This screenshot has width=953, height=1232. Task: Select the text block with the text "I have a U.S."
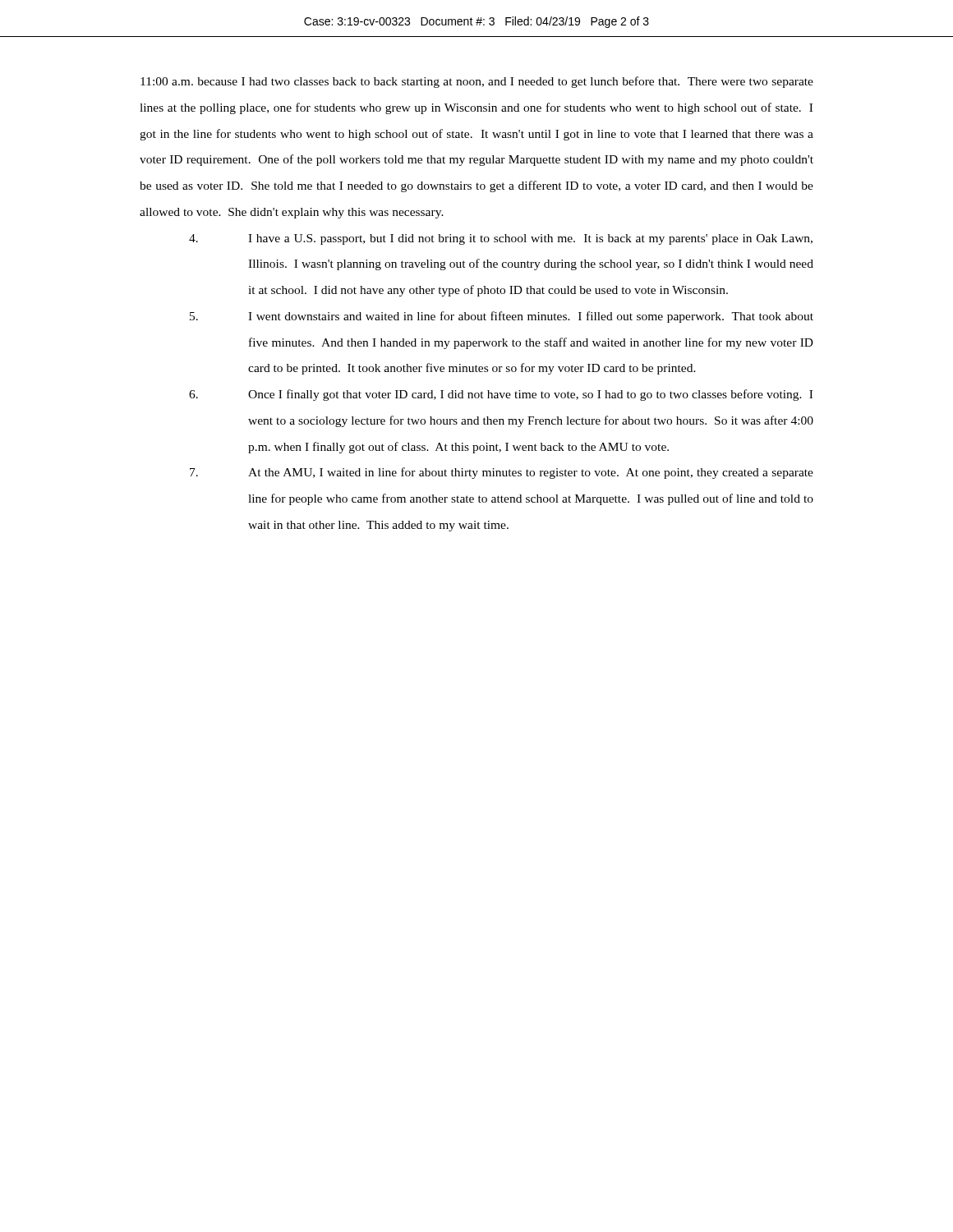(476, 264)
